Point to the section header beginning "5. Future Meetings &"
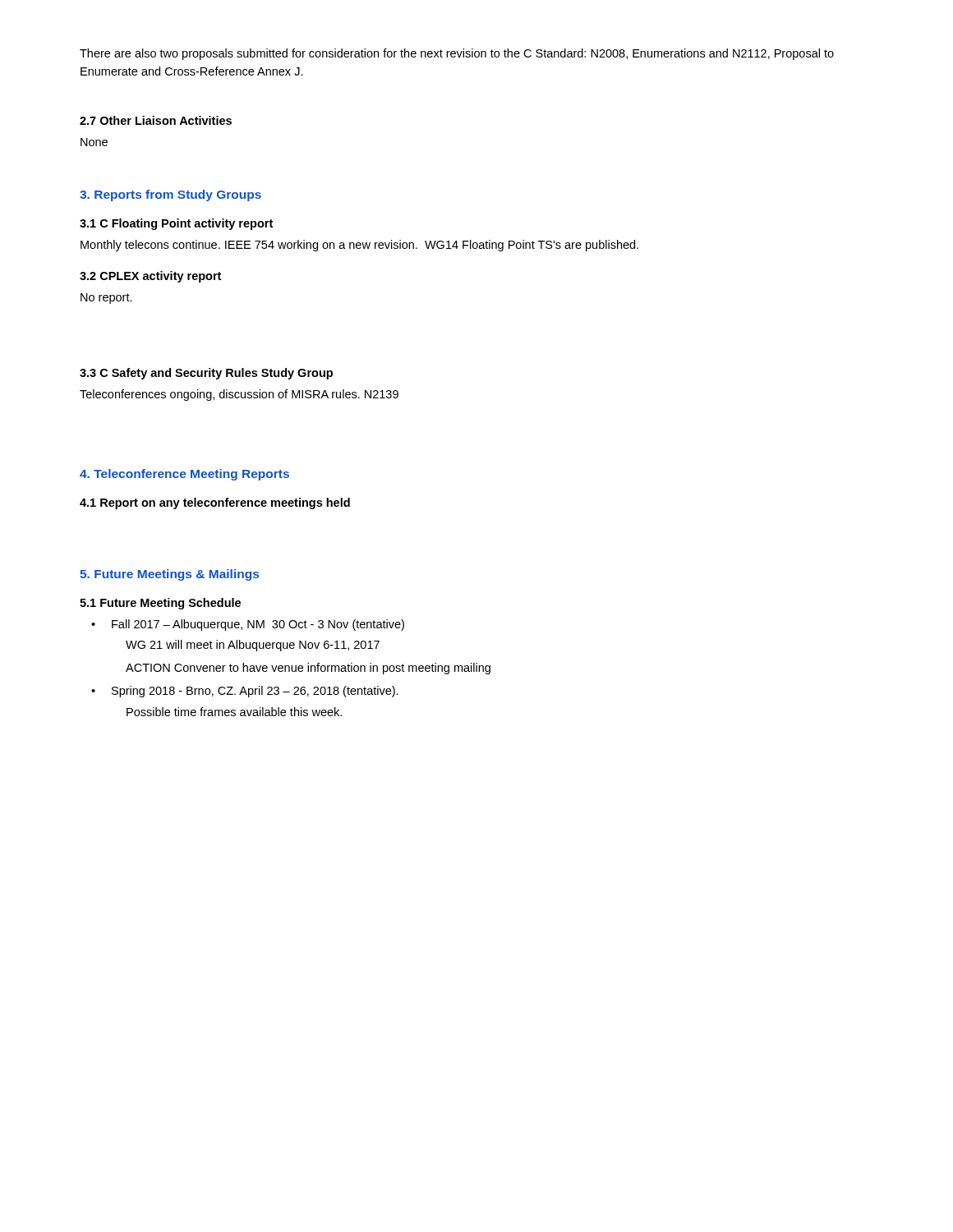Image resolution: width=953 pixels, height=1232 pixels. coord(170,573)
